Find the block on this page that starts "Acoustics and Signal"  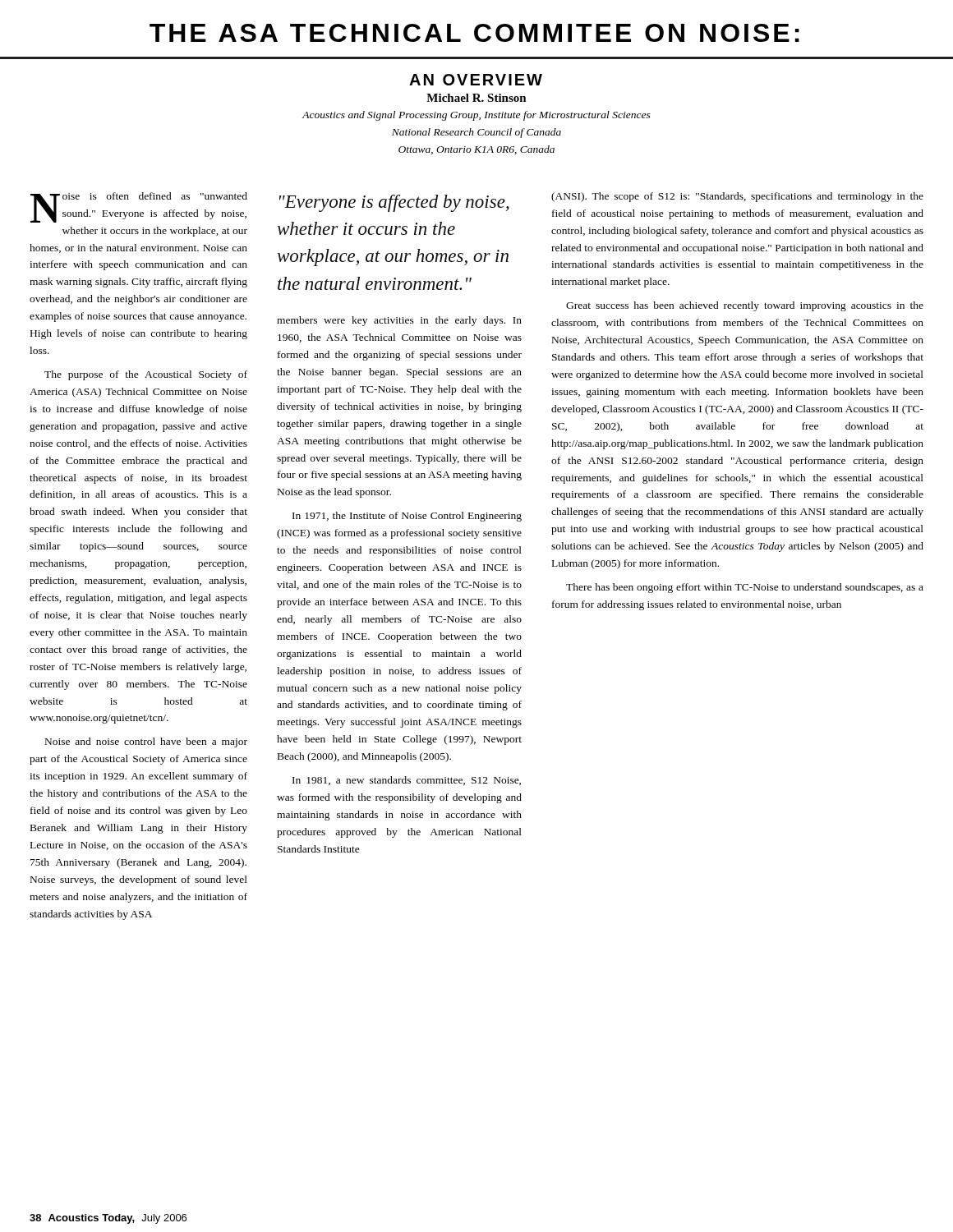click(x=476, y=132)
